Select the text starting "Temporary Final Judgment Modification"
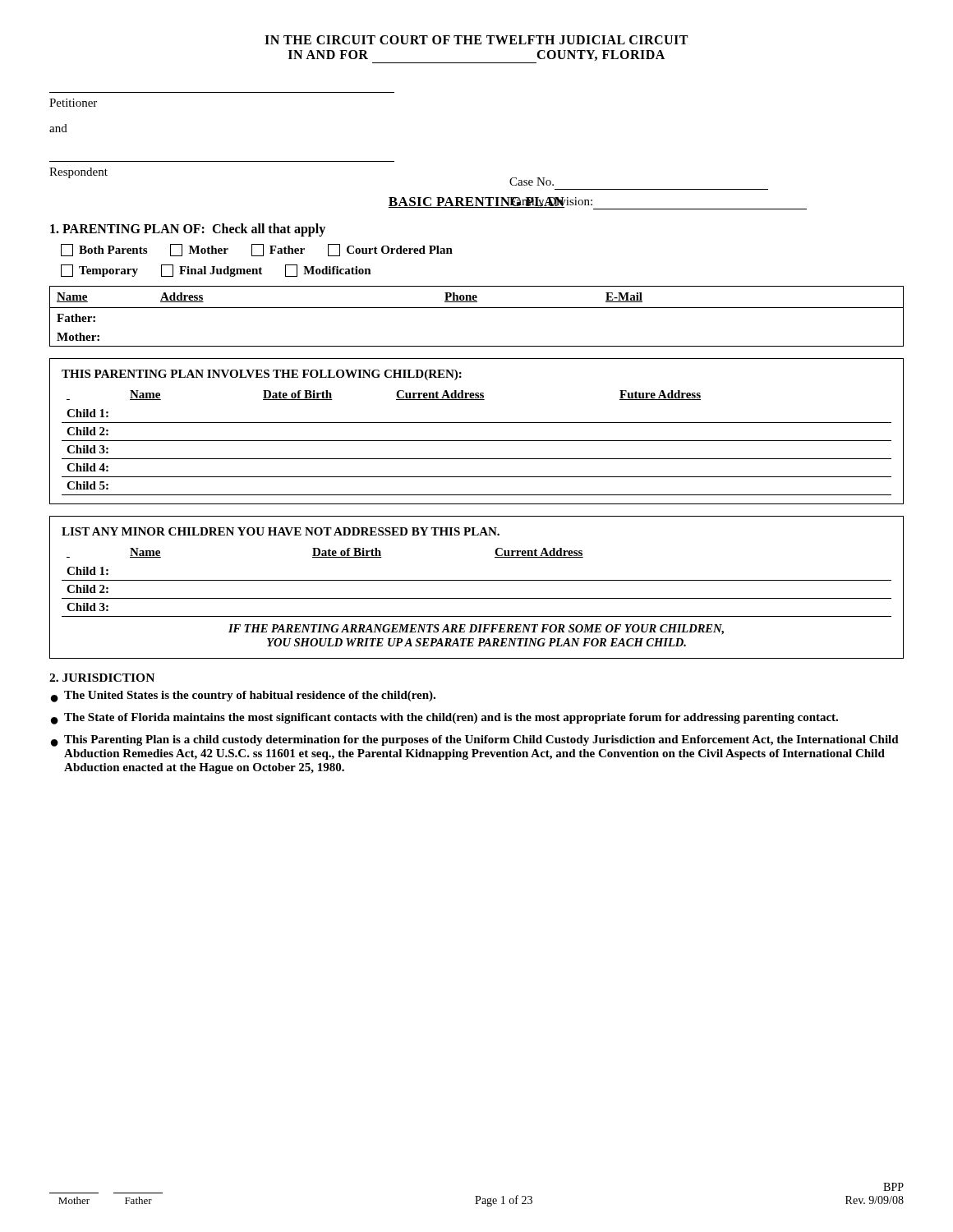This screenshot has height=1232, width=953. [216, 271]
